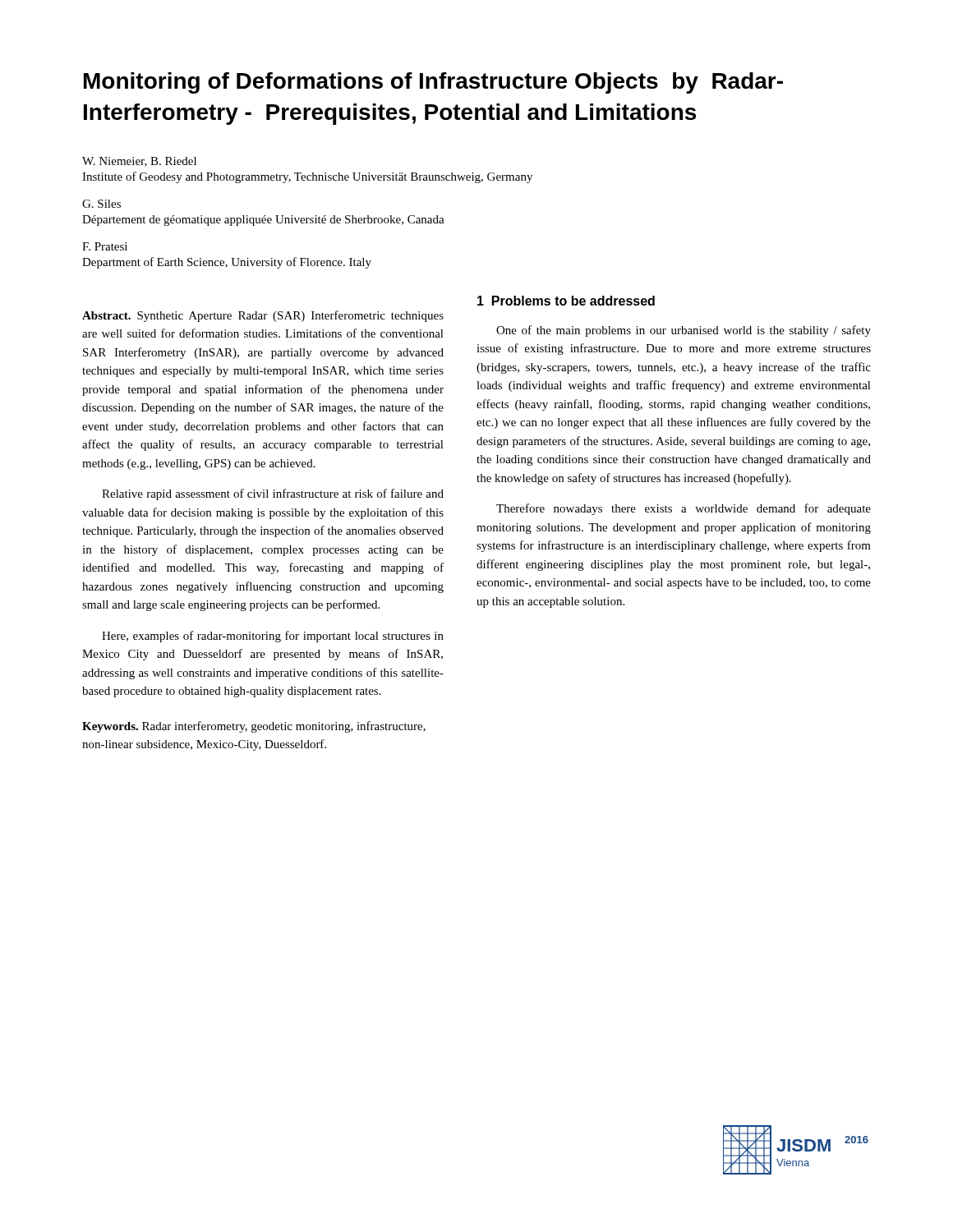The height and width of the screenshot is (1232, 953).
Task: Locate the logo
Action: click(797, 1152)
